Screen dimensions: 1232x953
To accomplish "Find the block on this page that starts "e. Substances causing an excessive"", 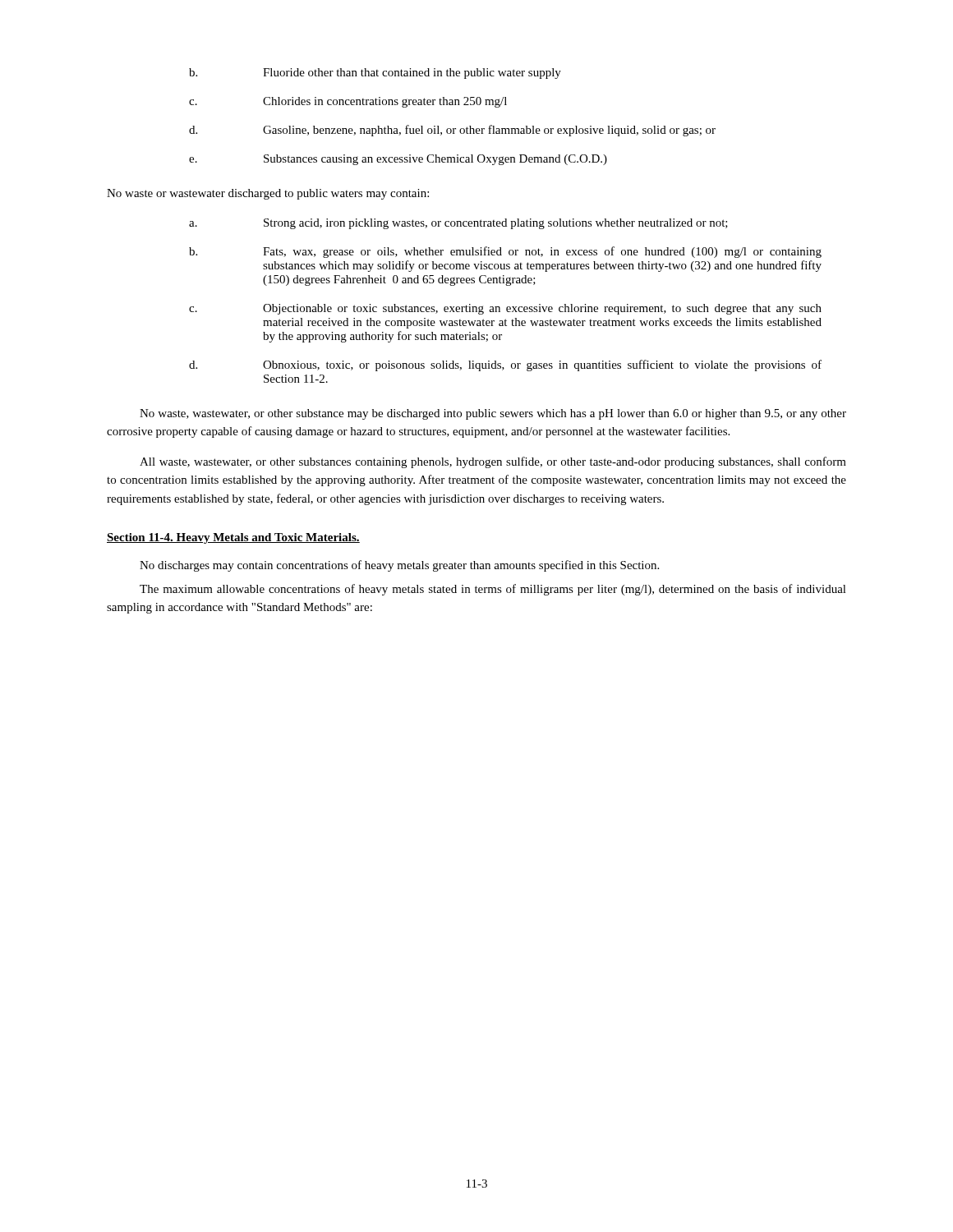I will (x=505, y=159).
